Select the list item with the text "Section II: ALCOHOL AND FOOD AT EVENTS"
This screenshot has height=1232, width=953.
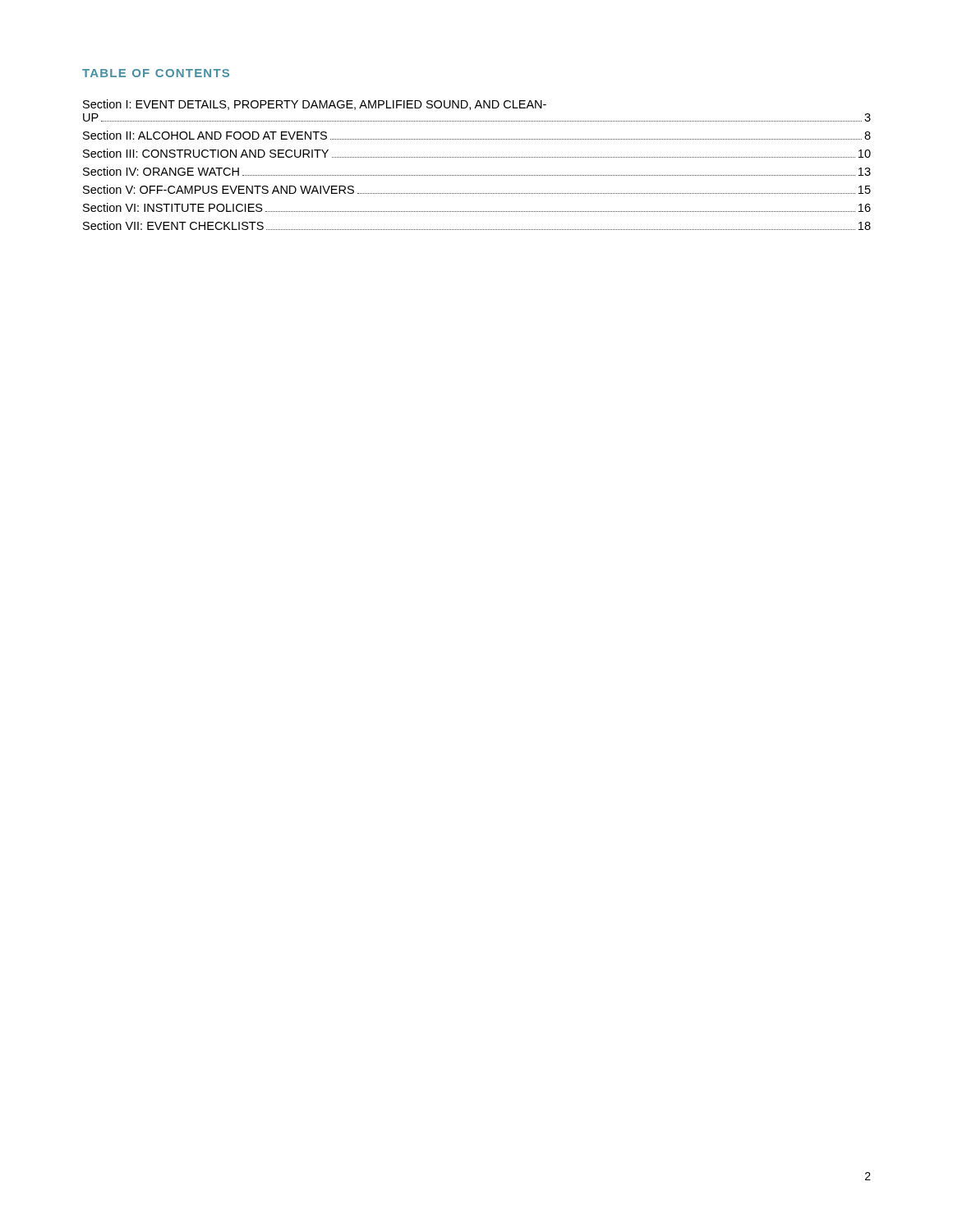pos(476,136)
